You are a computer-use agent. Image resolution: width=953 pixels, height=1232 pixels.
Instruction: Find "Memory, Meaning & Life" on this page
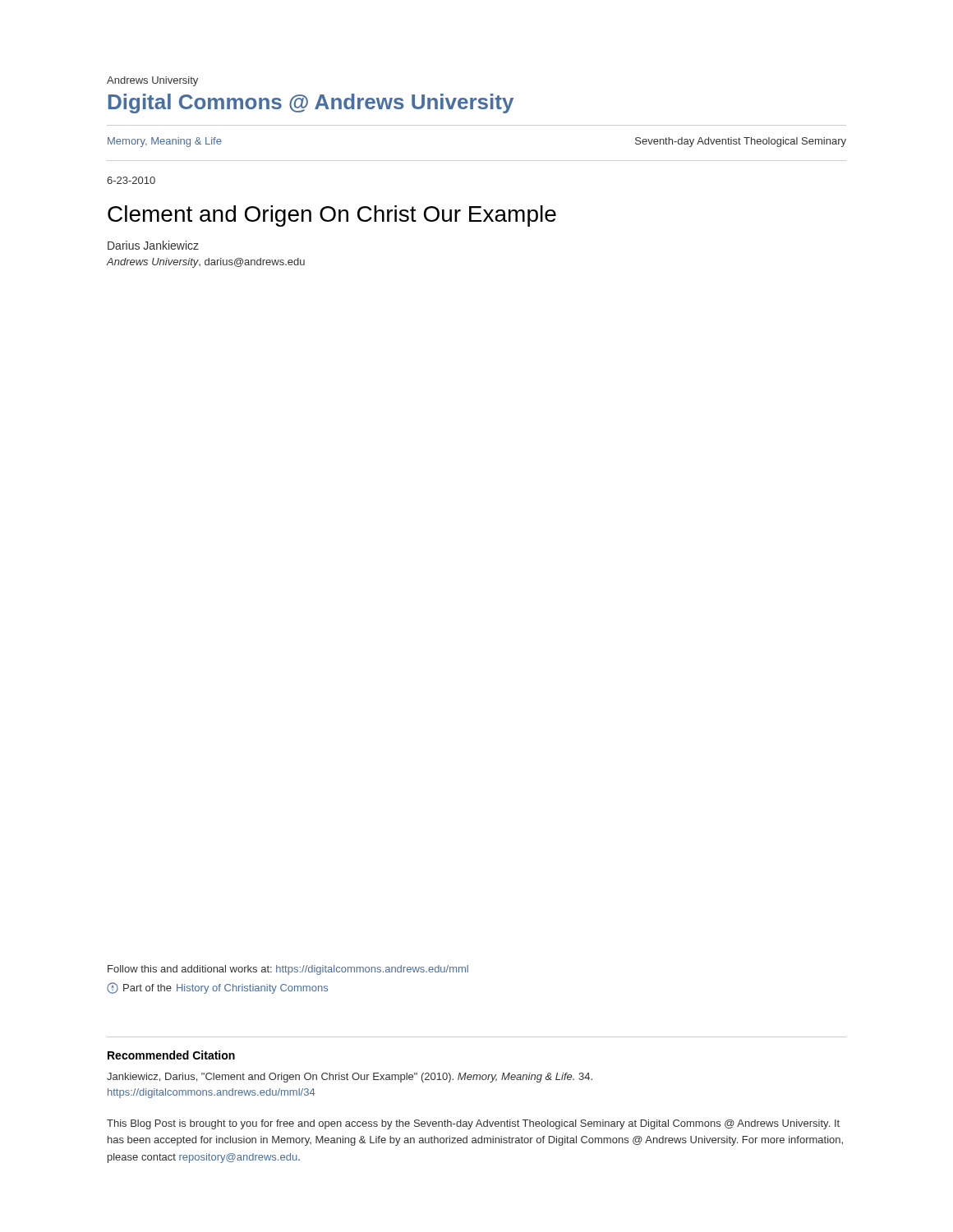pos(164,141)
